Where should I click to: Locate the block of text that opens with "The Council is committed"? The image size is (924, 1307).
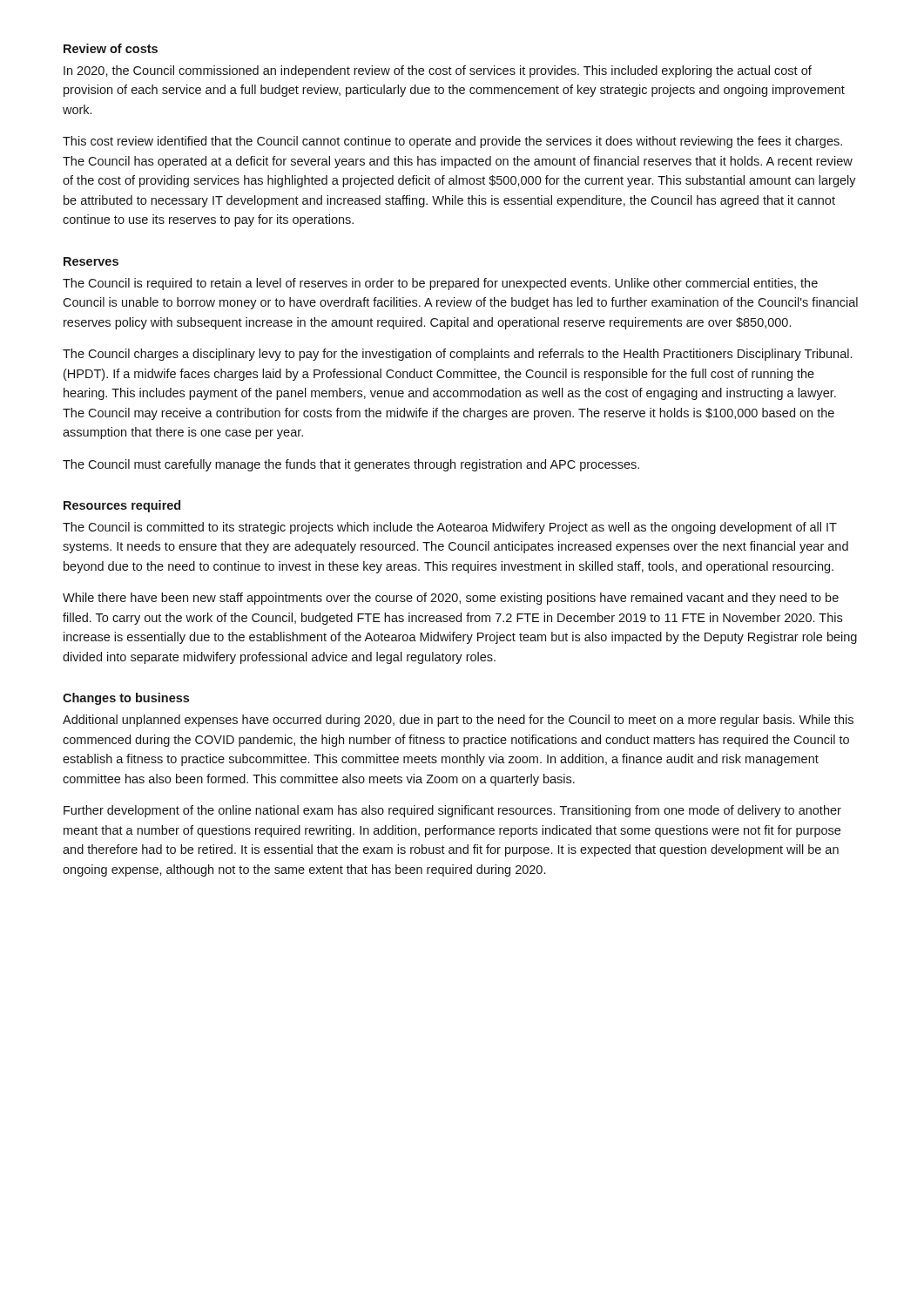(x=456, y=547)
